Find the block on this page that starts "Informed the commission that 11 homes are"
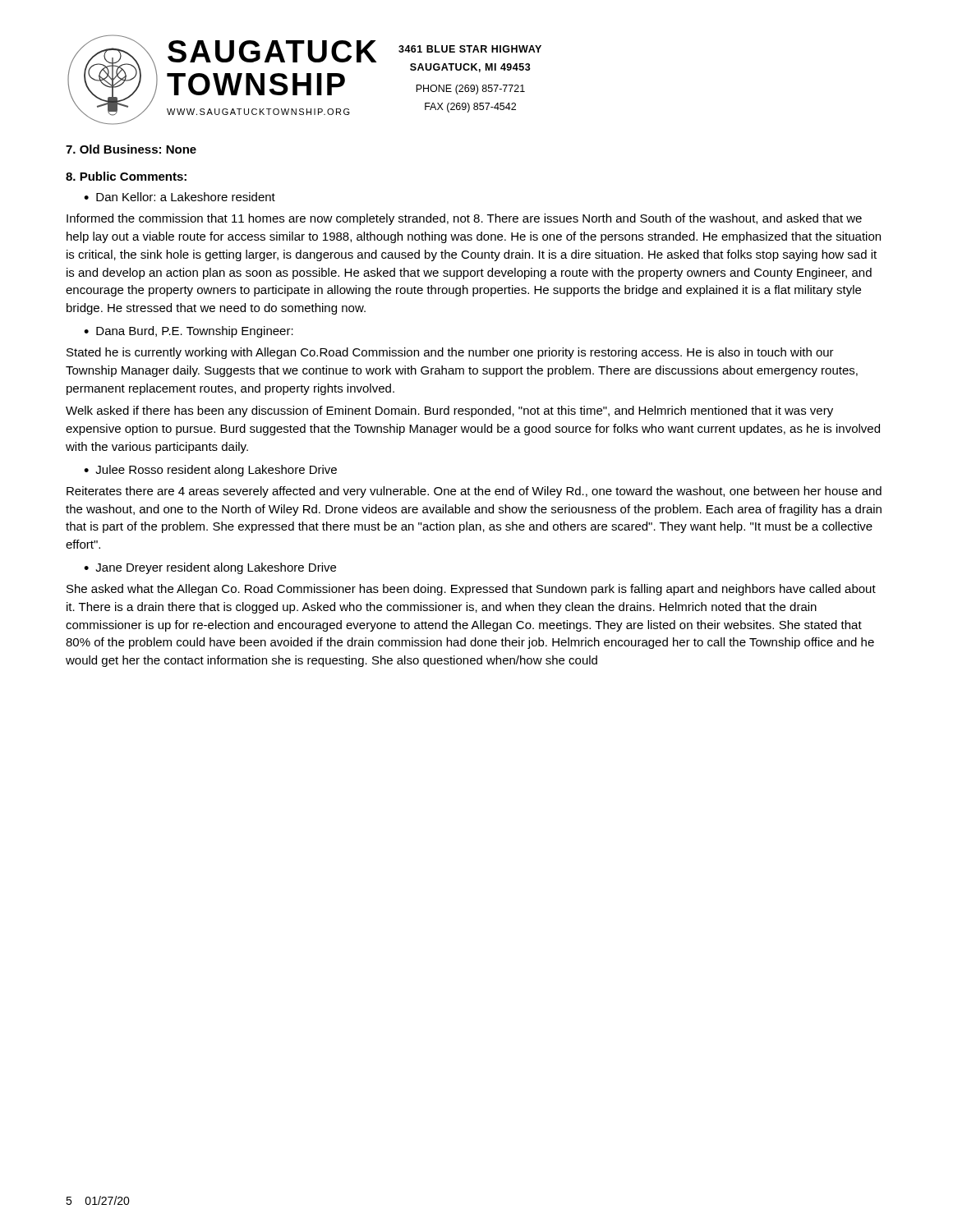This screenshot has width=953, height=1232. 474,263
